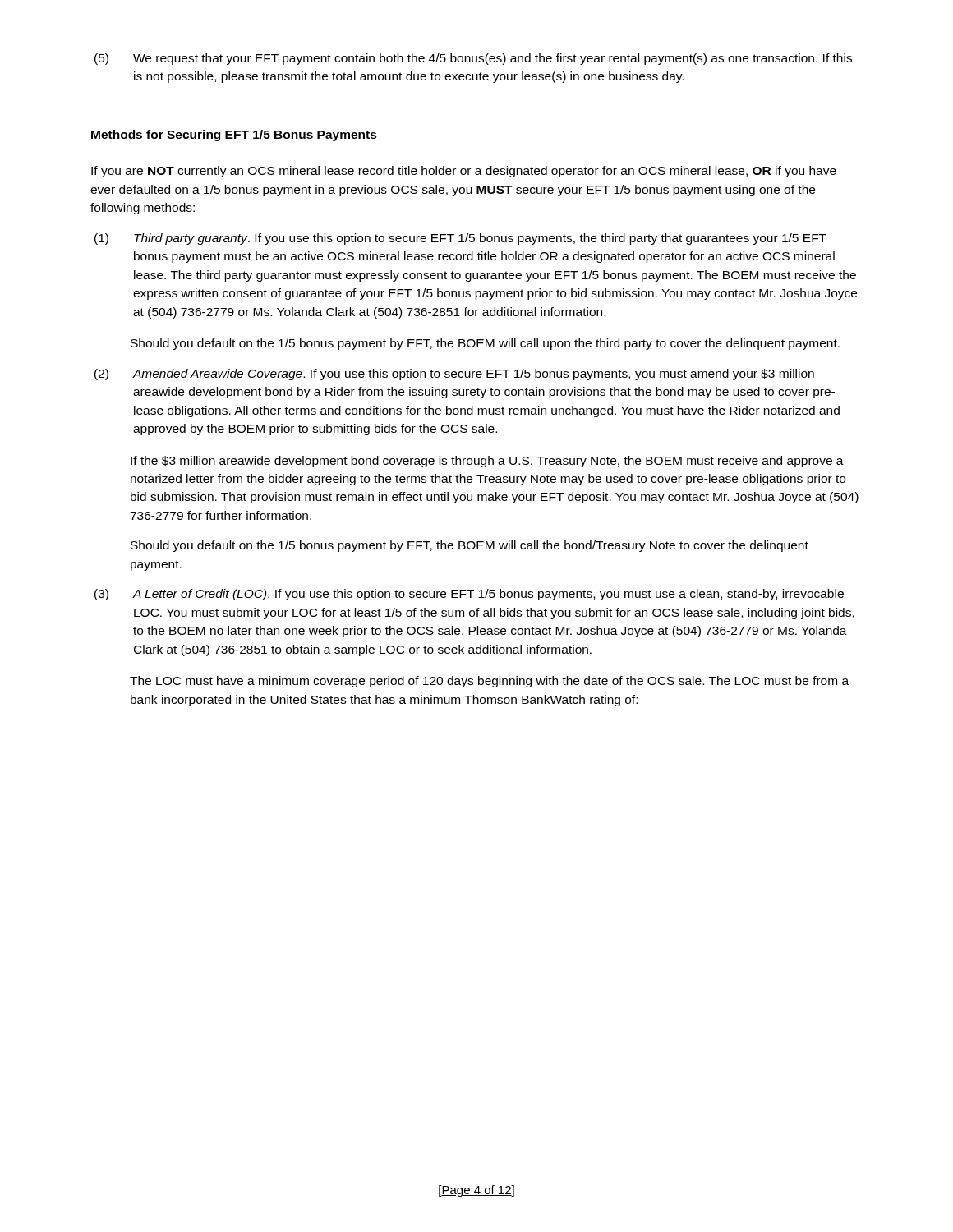
Task: Locate the list item that says "(2) Amended Areawide Coverage."
Action: pos(476,405)
